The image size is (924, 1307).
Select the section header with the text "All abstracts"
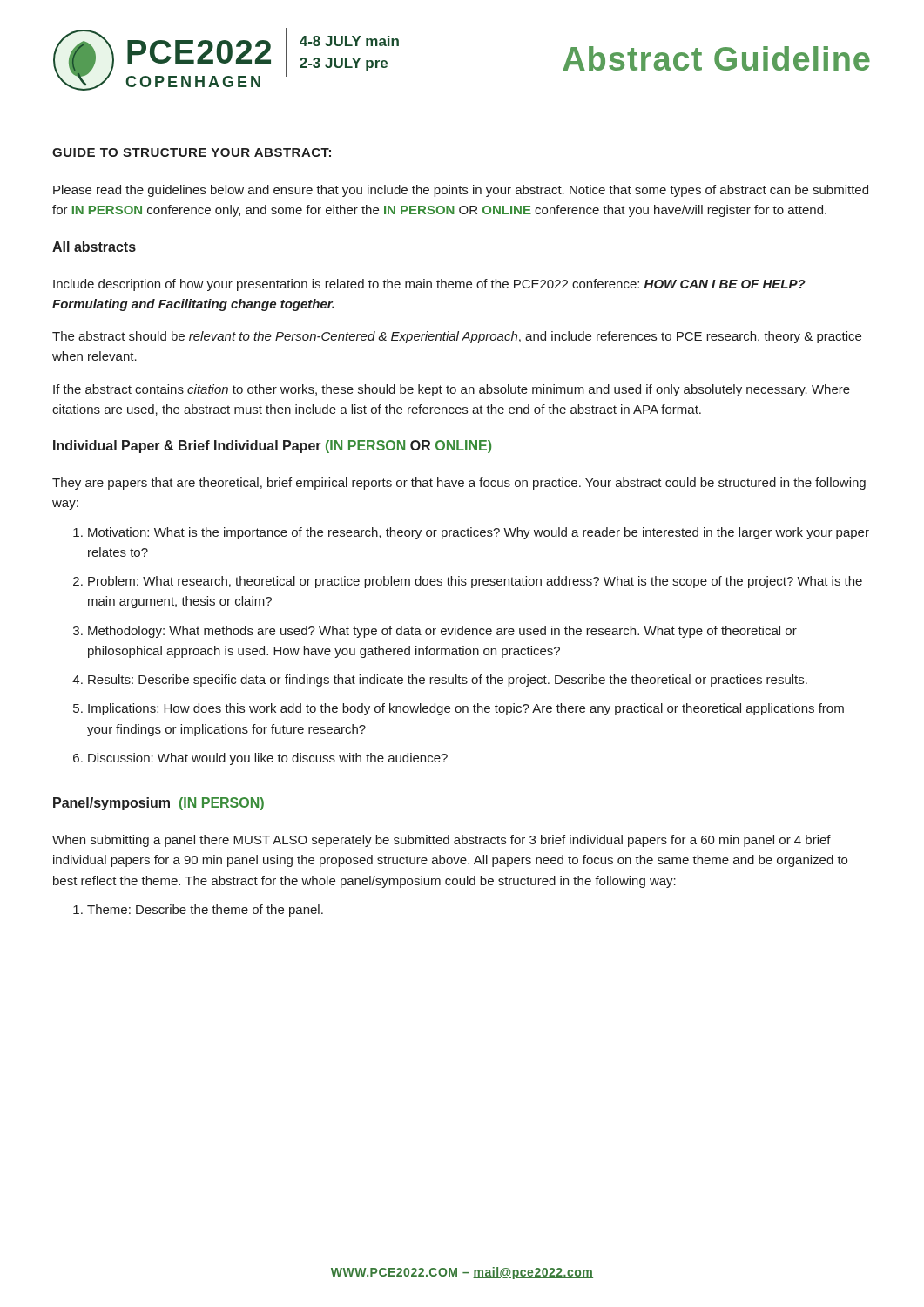coord(94,247)
